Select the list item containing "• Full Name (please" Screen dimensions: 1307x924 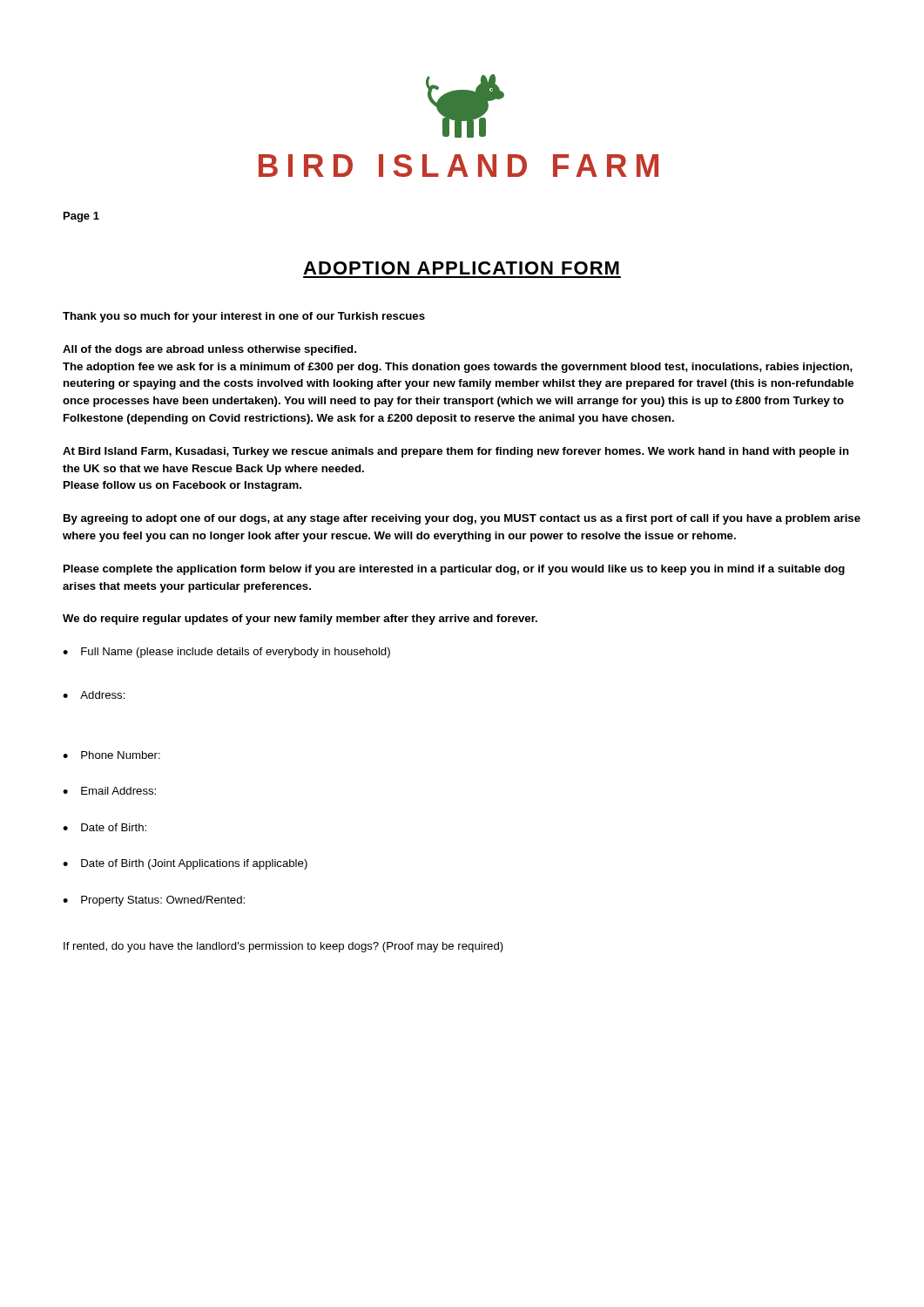pyautogui.click(x=227, y=653)
